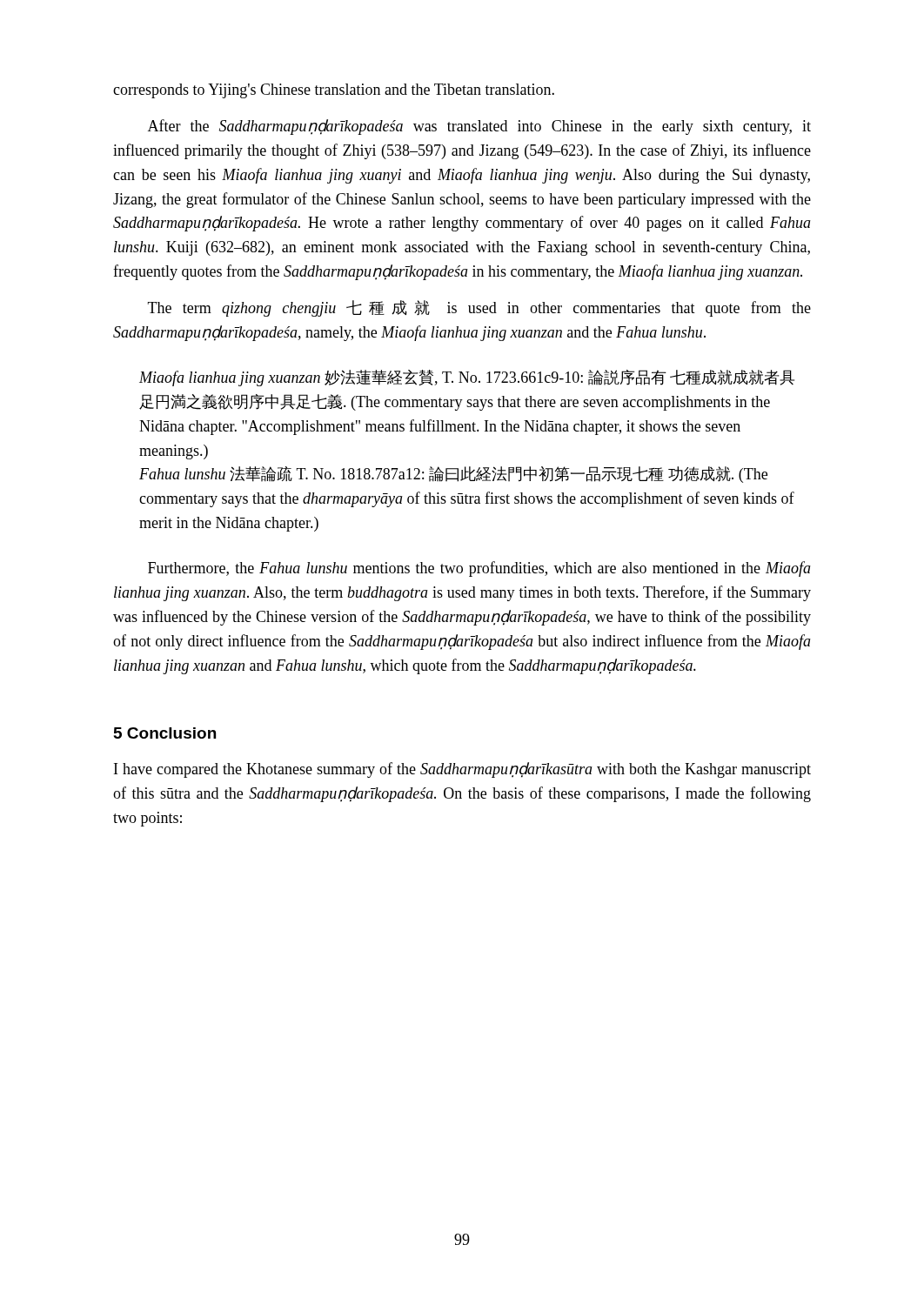
Task: Locate the region starting "Furthermore, the Fahua lunshu mentions the two profundities,"
Action: [x=462, y=617]
